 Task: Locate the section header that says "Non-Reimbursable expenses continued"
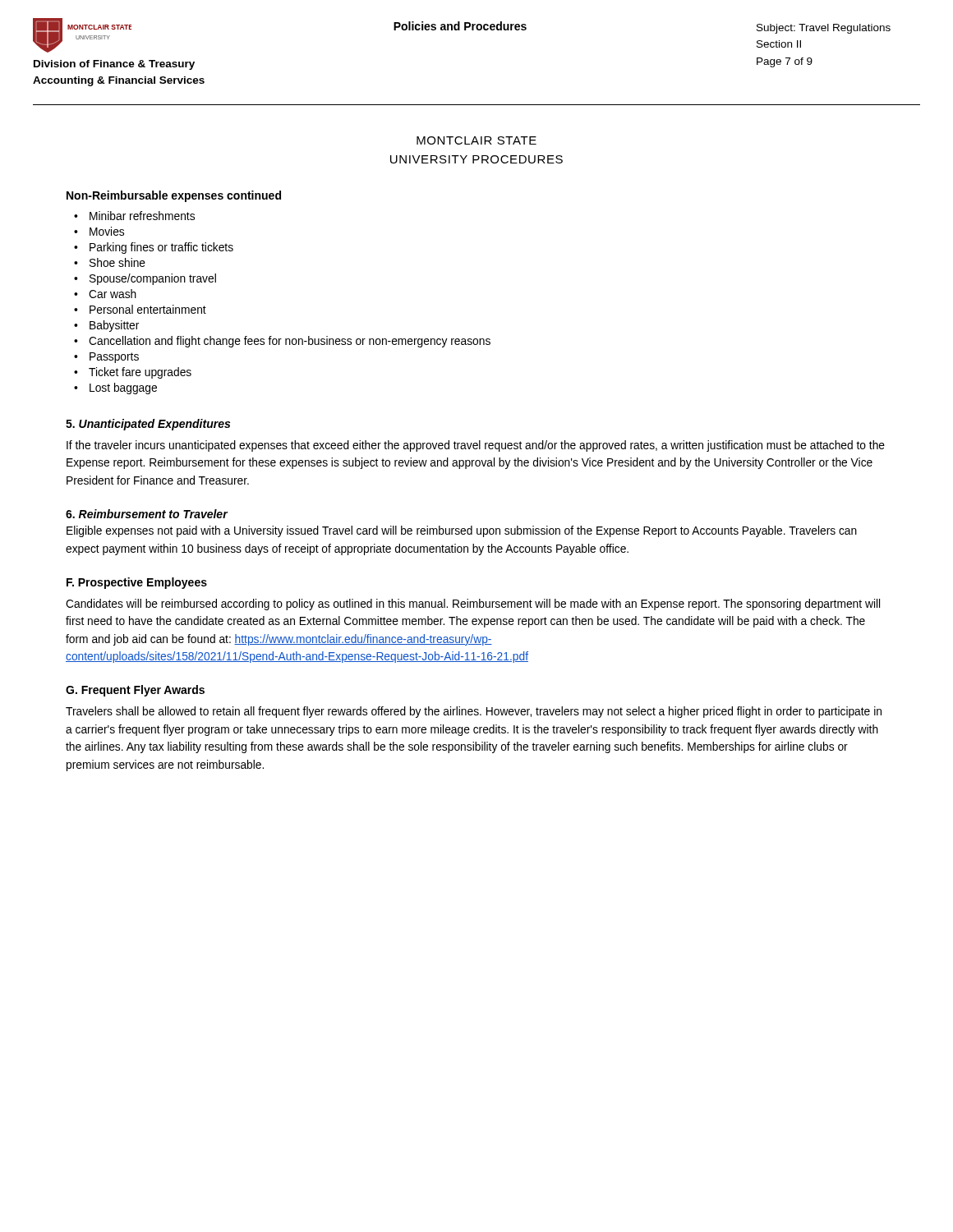point(174,195)
